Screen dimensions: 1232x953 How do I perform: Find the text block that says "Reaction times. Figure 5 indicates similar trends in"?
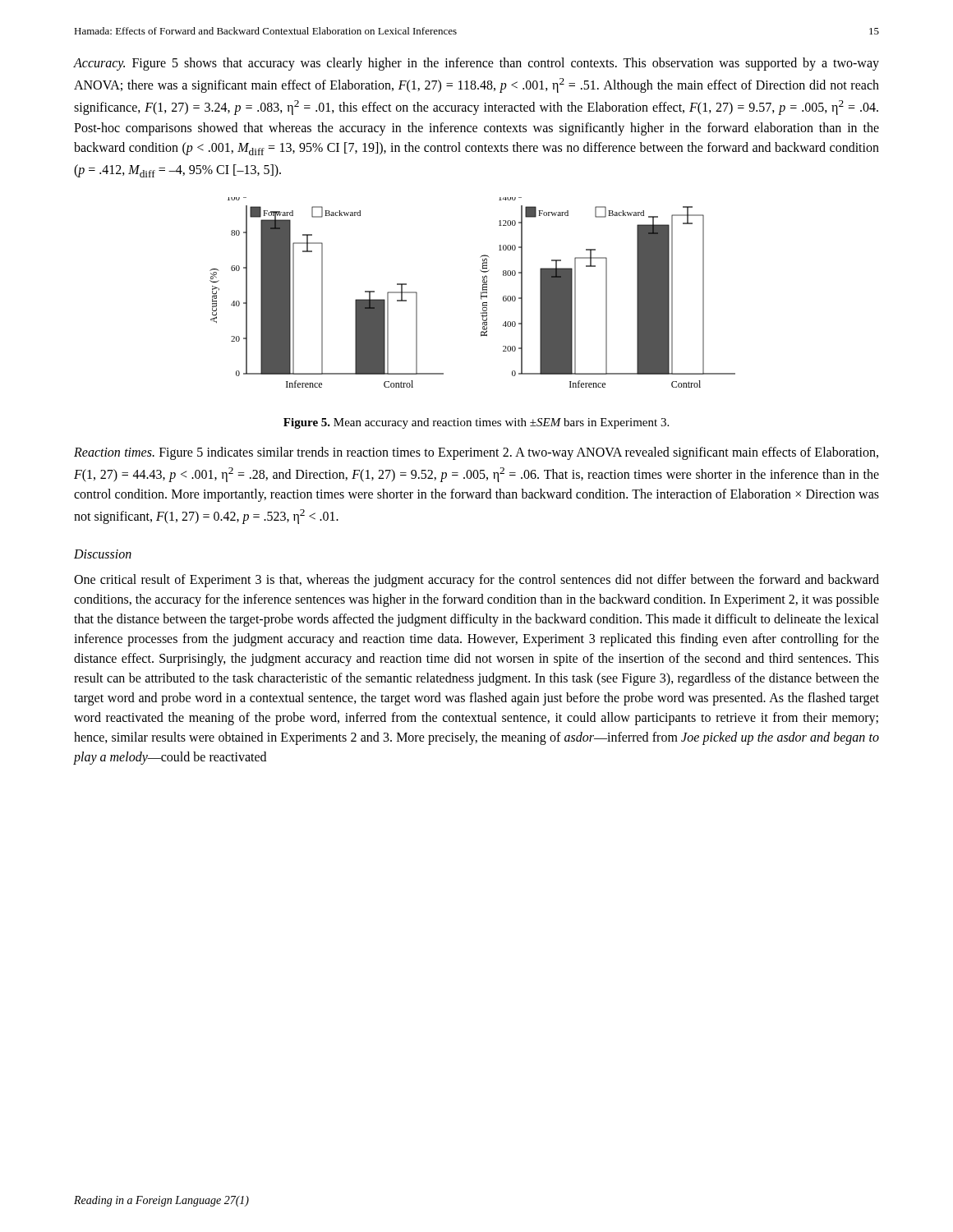[476, 484]
